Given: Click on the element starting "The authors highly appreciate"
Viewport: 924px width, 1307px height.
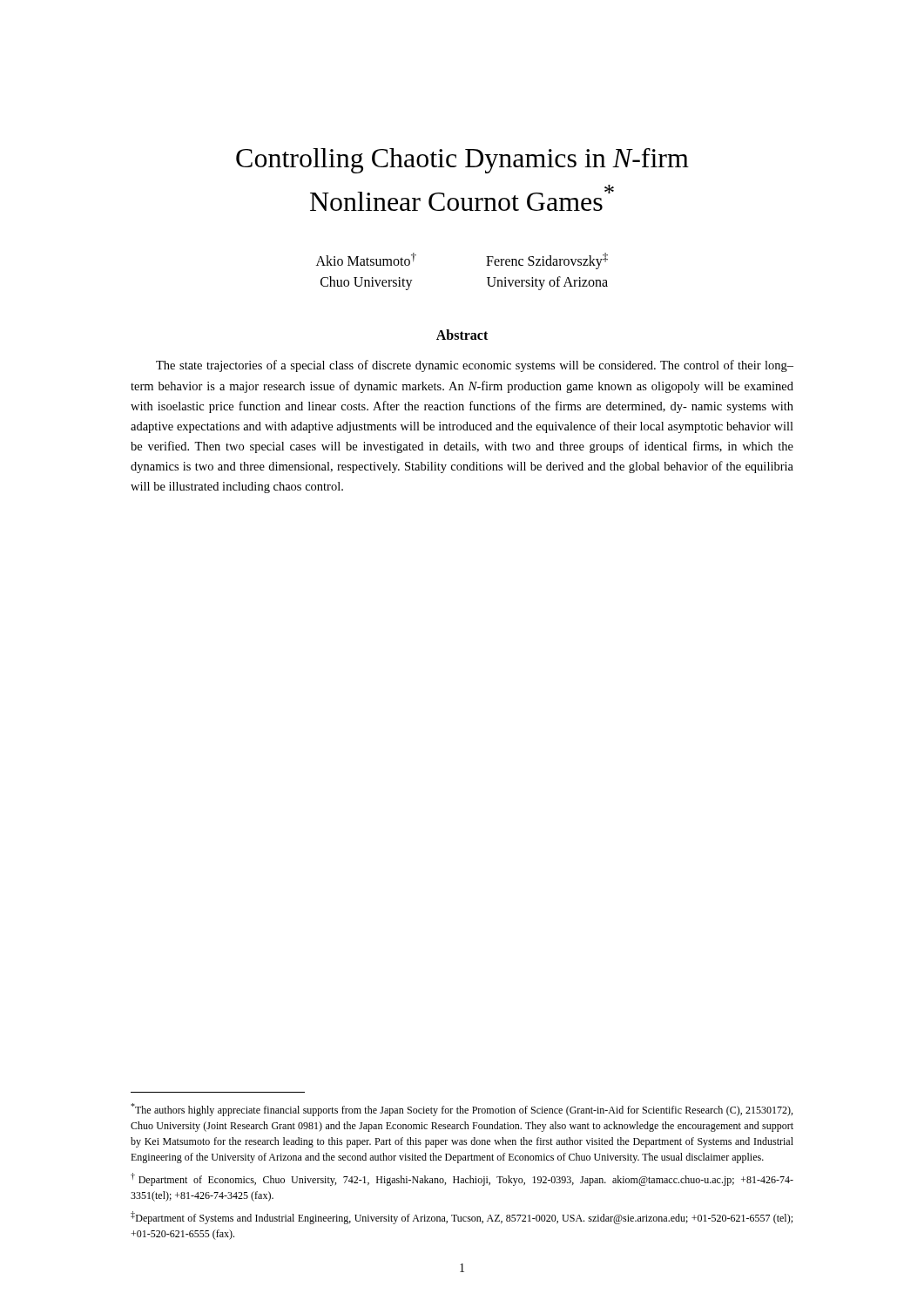Looking at the screenshot, I should (462, 1132).
